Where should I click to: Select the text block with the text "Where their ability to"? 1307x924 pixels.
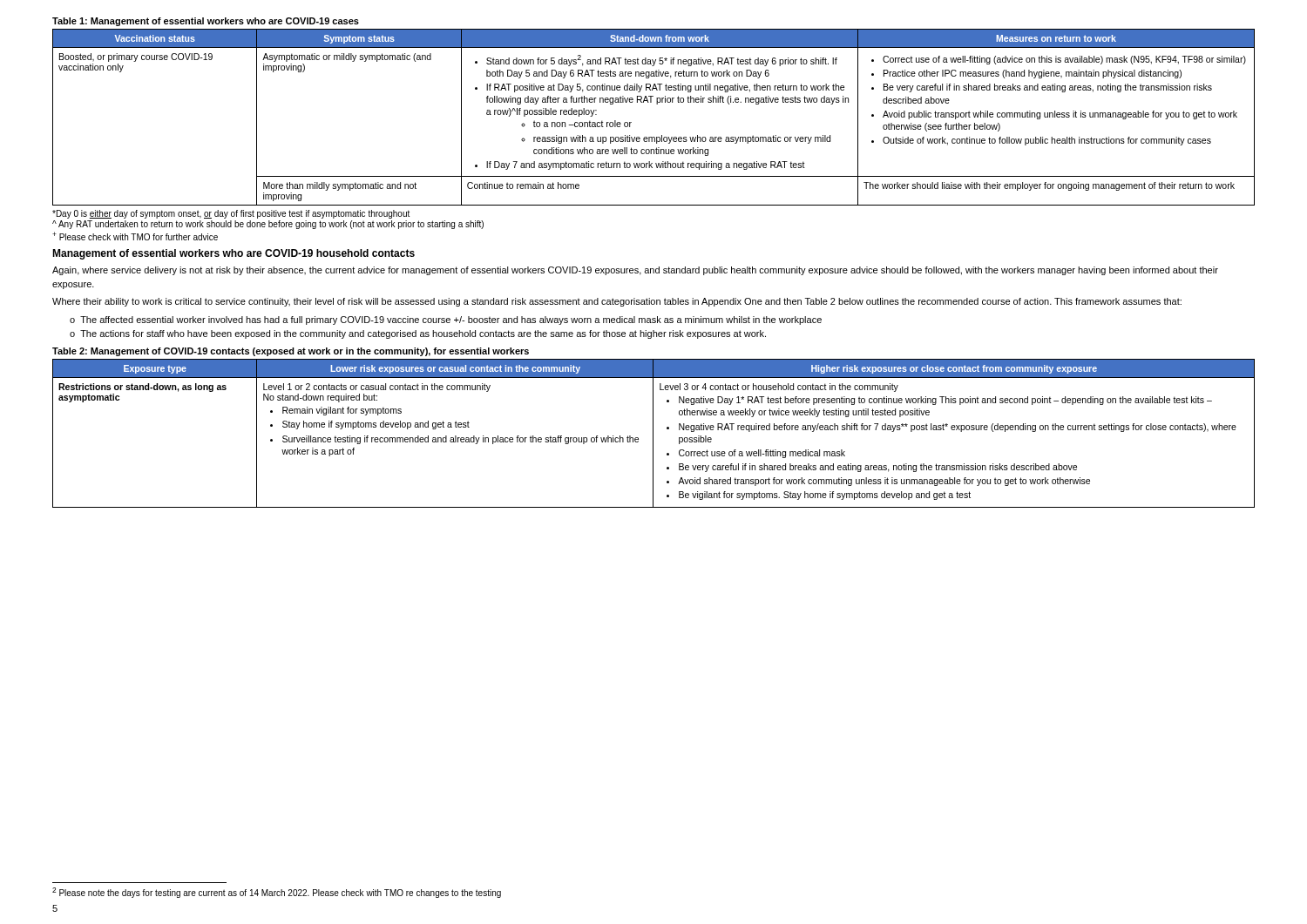(617, 301)
